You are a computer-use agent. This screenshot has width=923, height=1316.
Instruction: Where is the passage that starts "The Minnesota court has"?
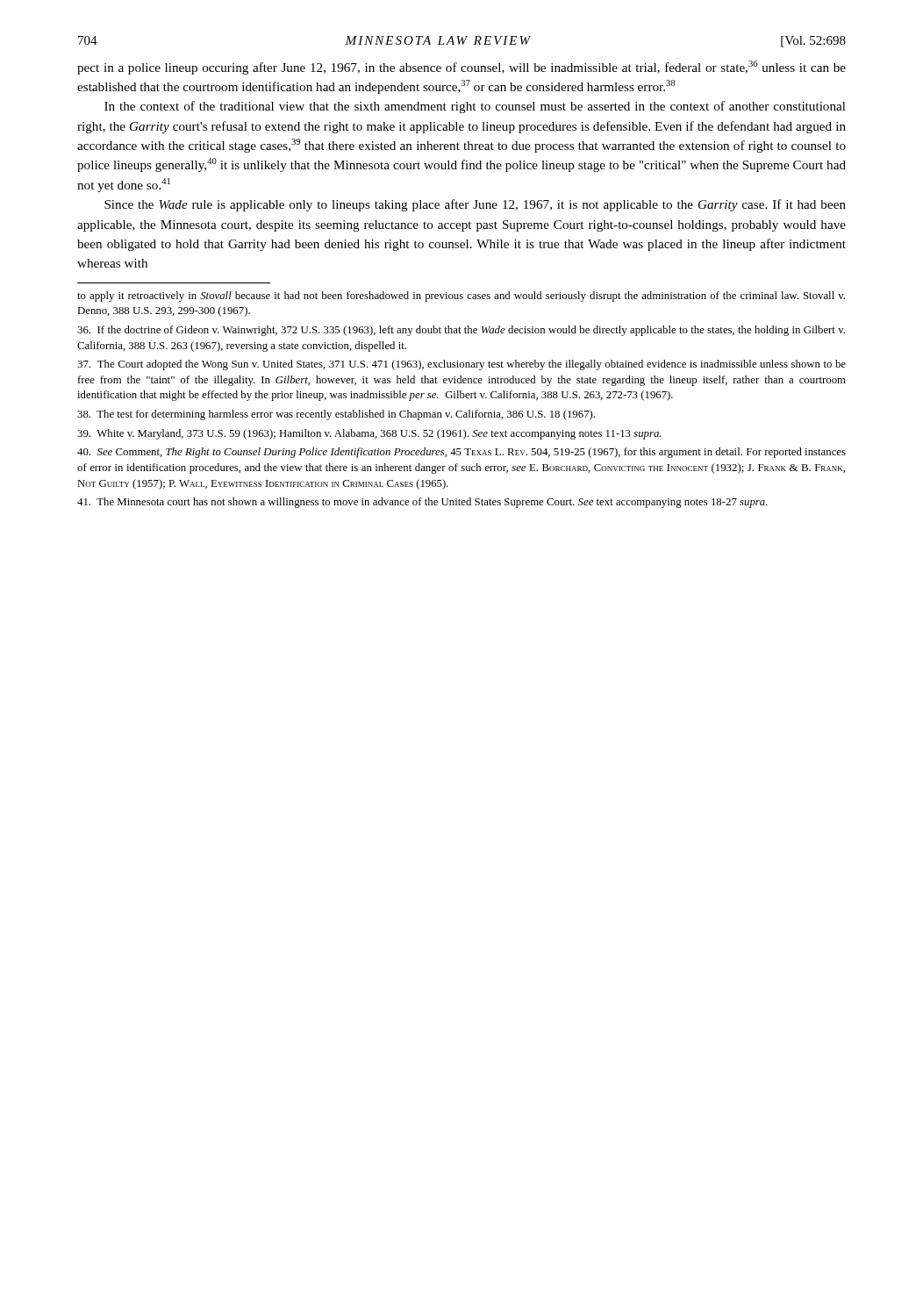coord(462,503)
